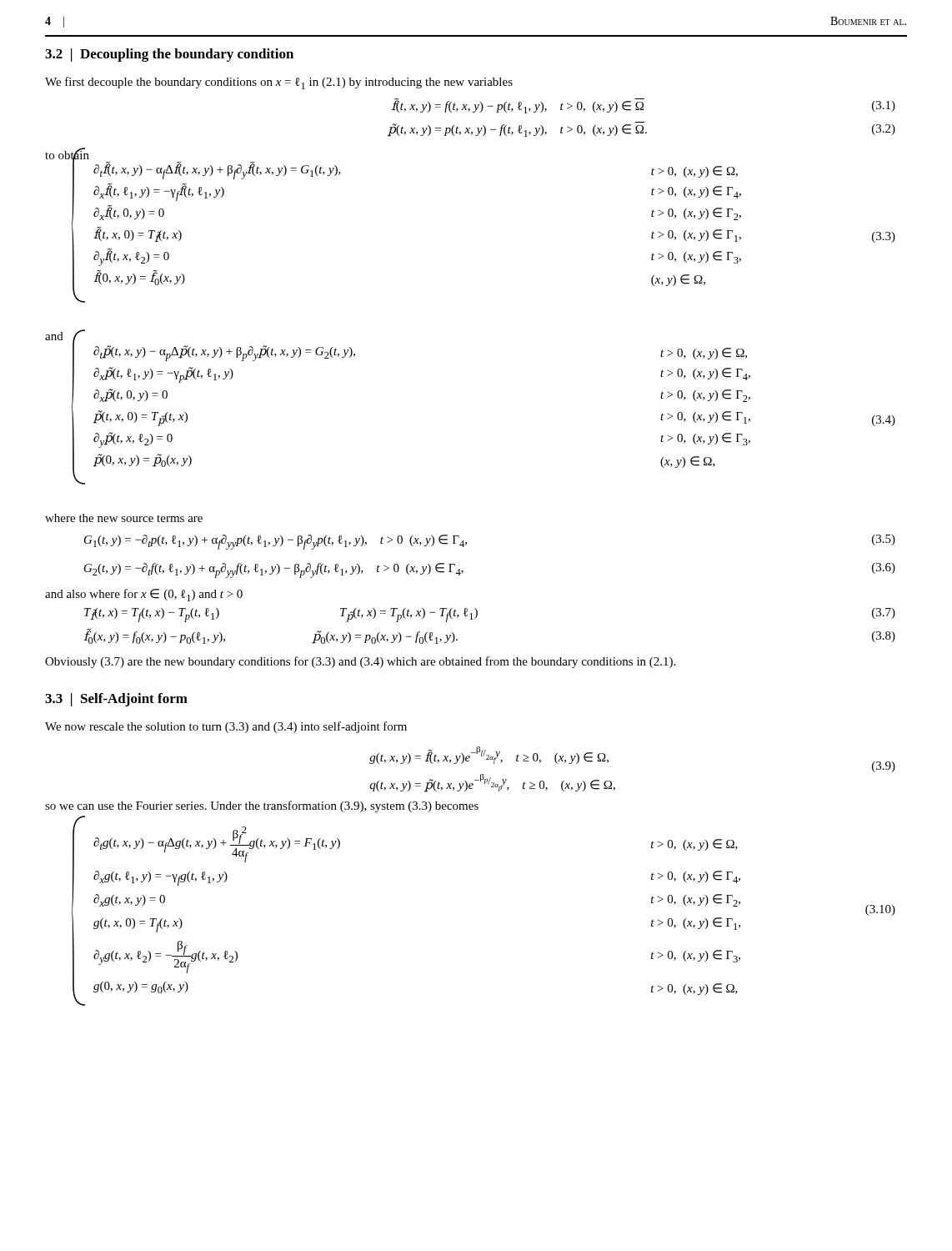952x1251 pixels.
Task: Click where it says "to obtain"
Action: (x=67, y=155)
